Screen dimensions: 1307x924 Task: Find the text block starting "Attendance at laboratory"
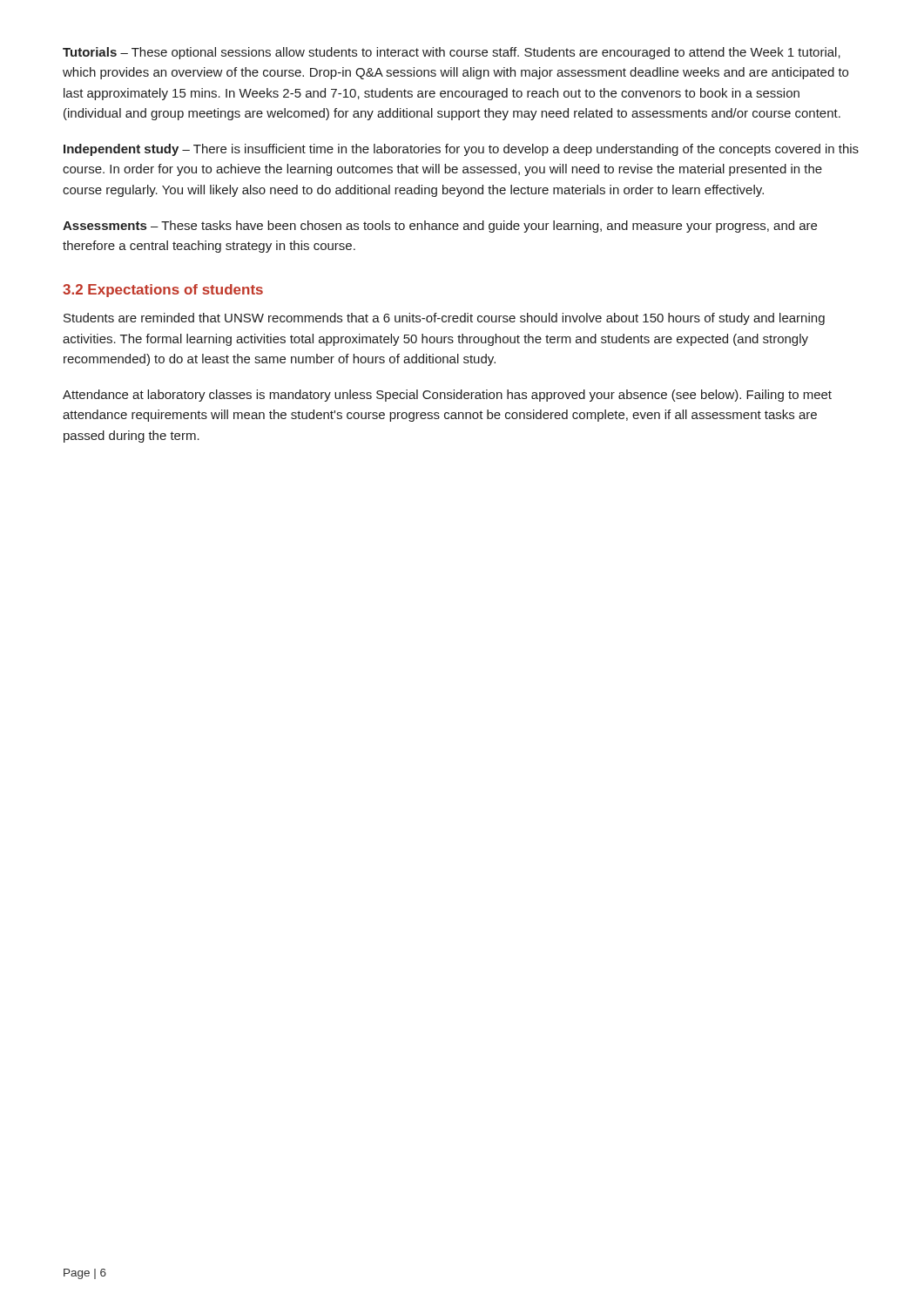pyautogui.click(x=447, y=415)
